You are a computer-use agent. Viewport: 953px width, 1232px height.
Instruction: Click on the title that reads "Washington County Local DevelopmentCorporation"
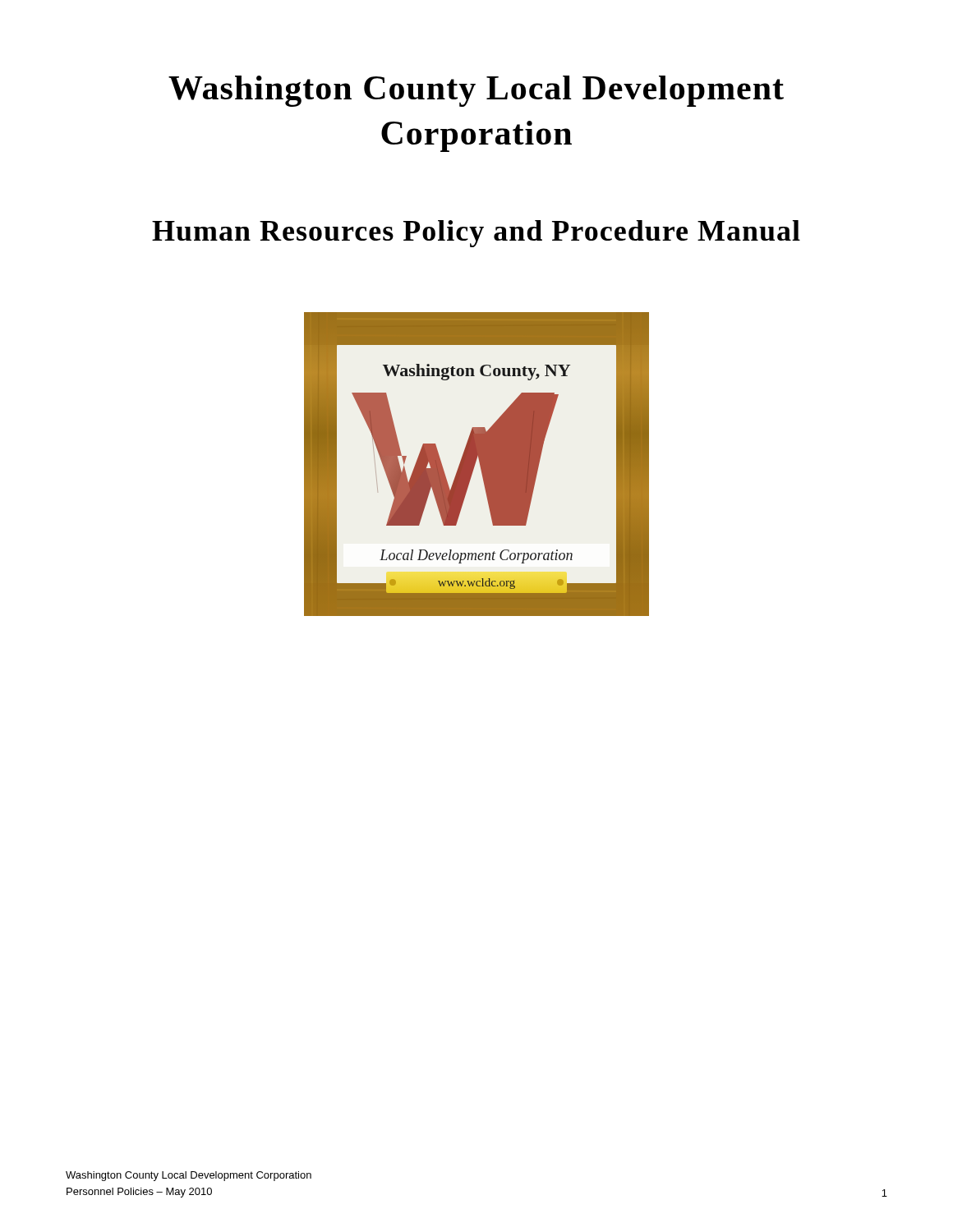click(x=476, y=111)
